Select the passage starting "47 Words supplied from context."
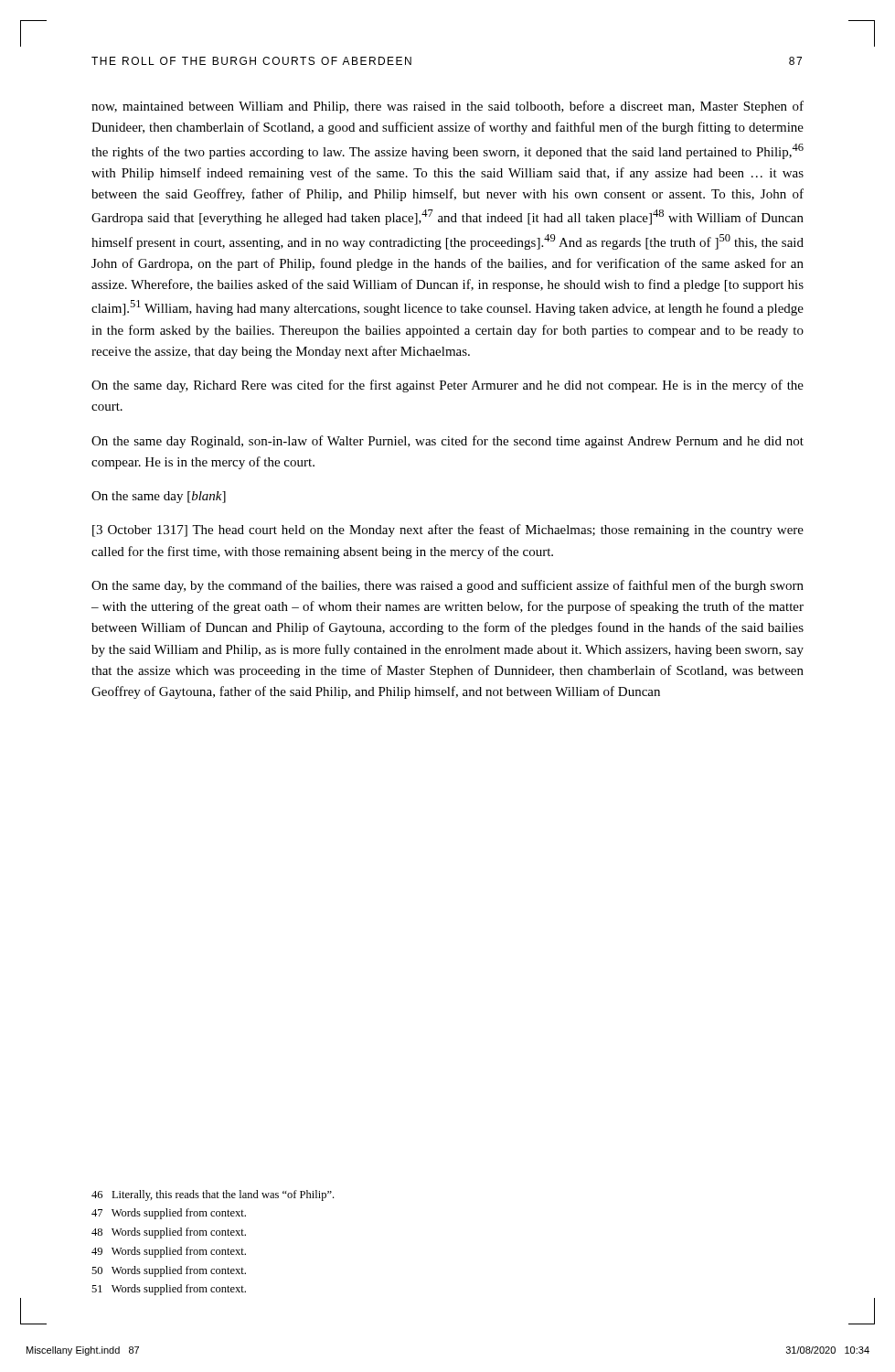Viewport: 895px width, 1372px height. tap(169, 1213)
